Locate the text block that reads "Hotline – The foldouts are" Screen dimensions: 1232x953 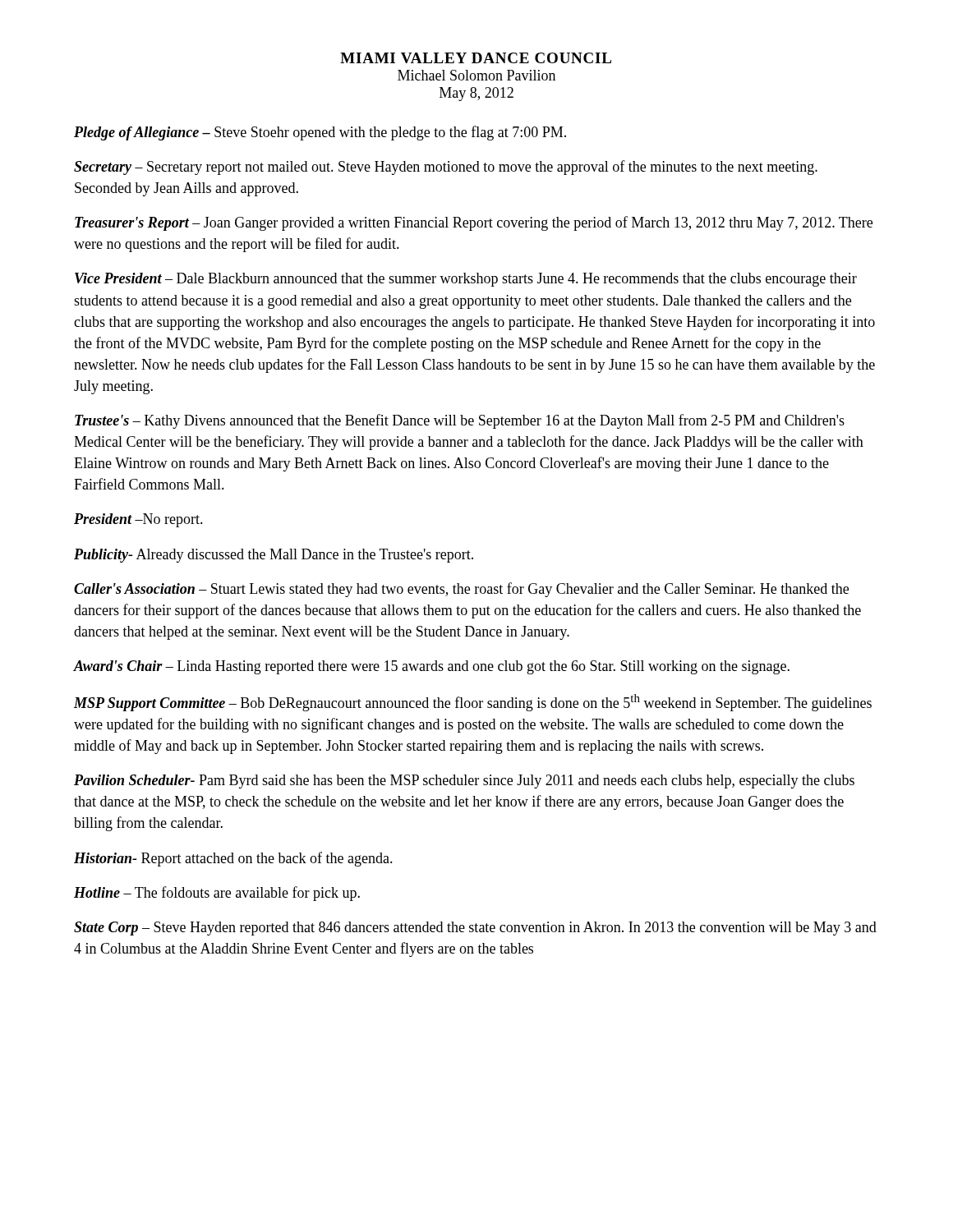tap(217, 893)
